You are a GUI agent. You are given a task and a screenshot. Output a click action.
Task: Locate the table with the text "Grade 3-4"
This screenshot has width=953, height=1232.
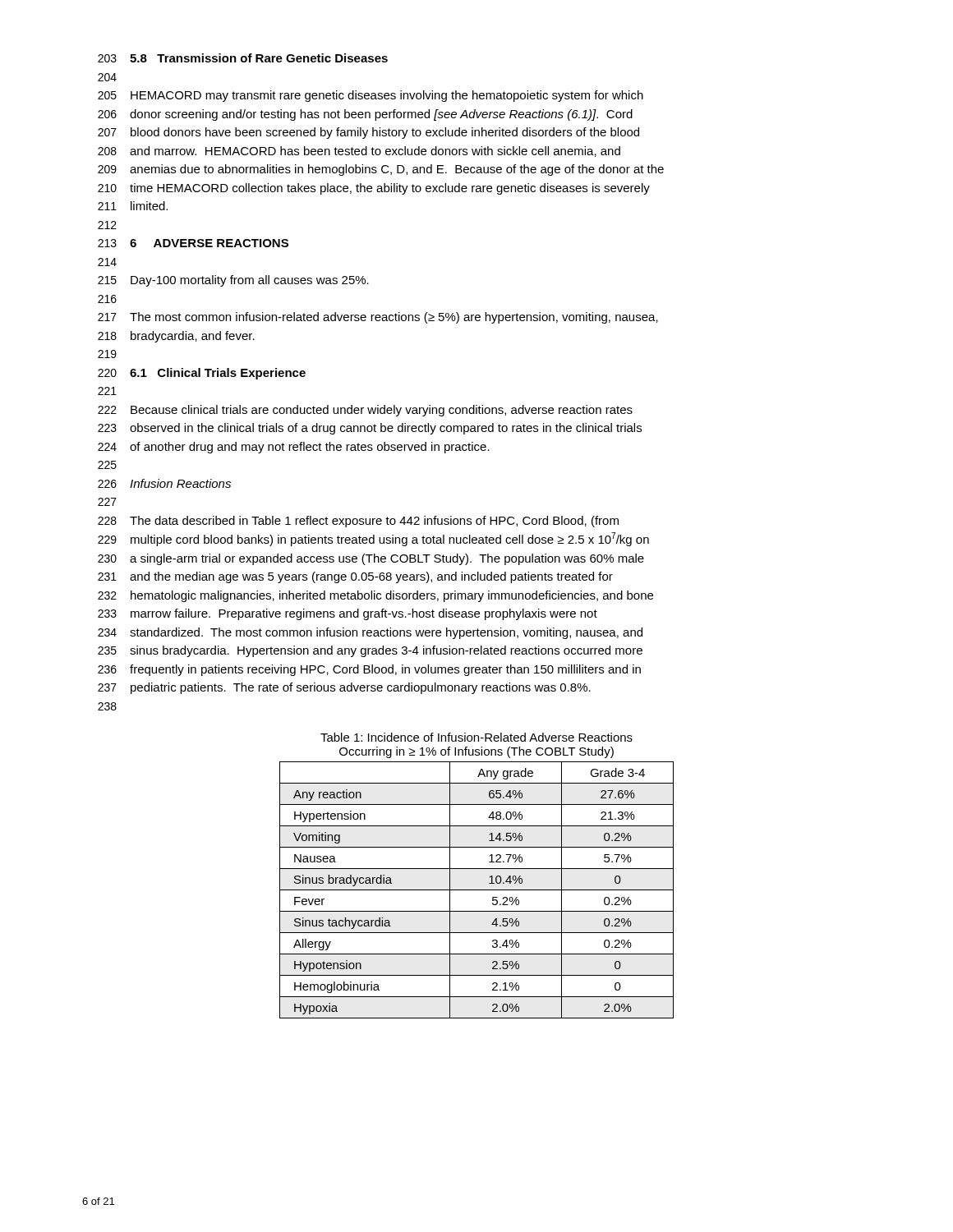[x=476, y=890]
